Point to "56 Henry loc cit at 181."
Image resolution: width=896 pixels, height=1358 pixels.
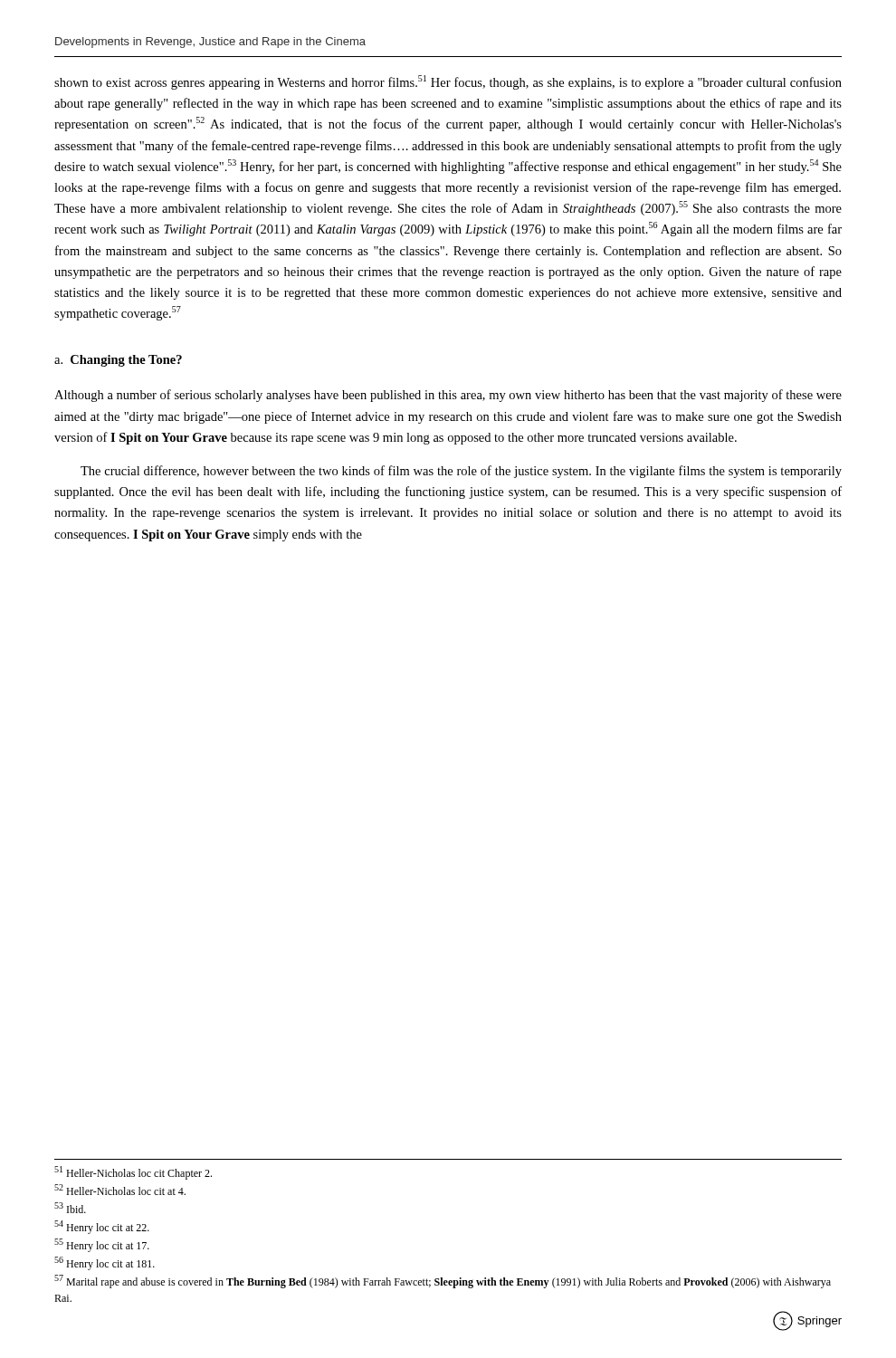pos(105,1263)
